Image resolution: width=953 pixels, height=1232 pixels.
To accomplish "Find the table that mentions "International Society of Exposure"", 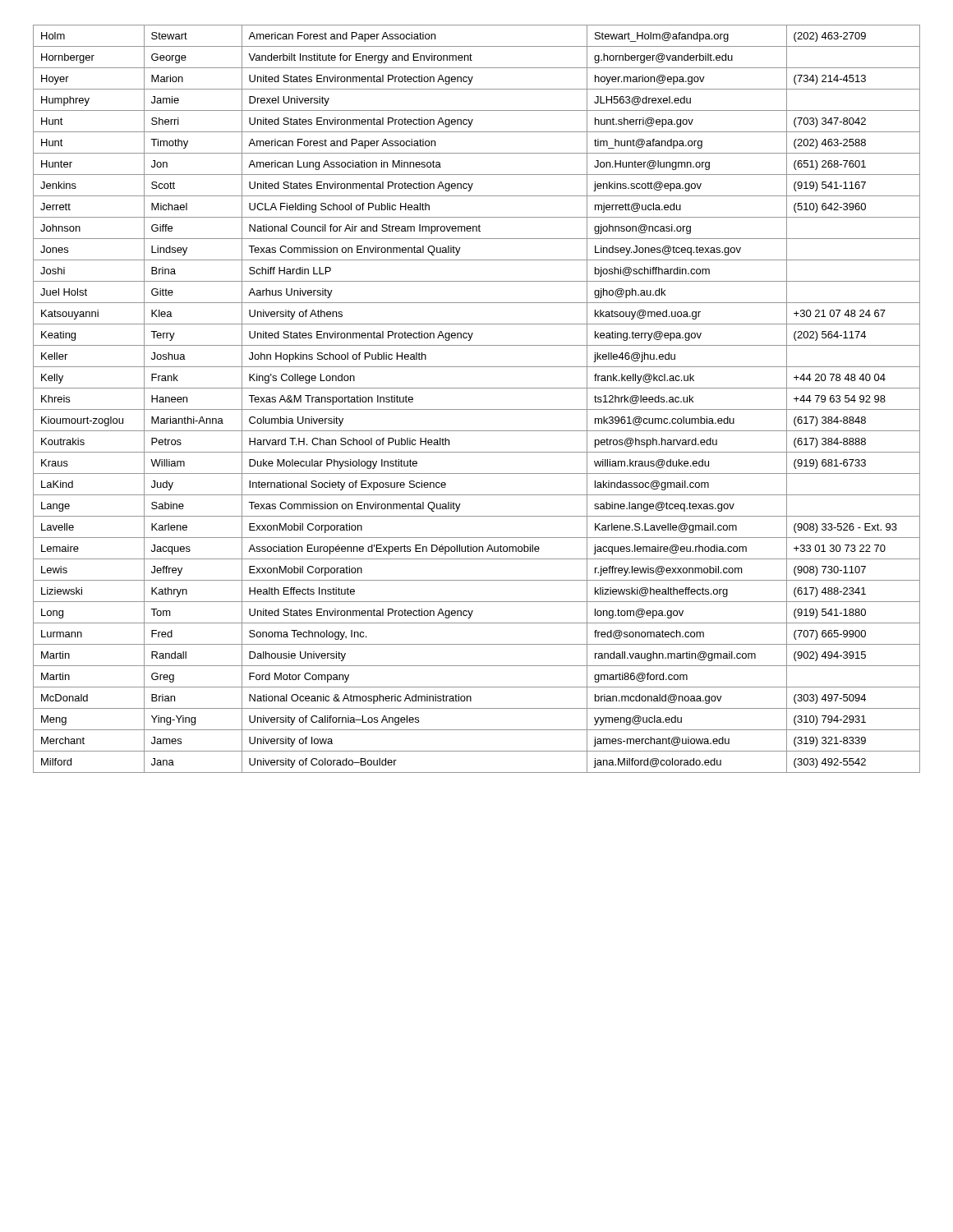I will [476, 399].
